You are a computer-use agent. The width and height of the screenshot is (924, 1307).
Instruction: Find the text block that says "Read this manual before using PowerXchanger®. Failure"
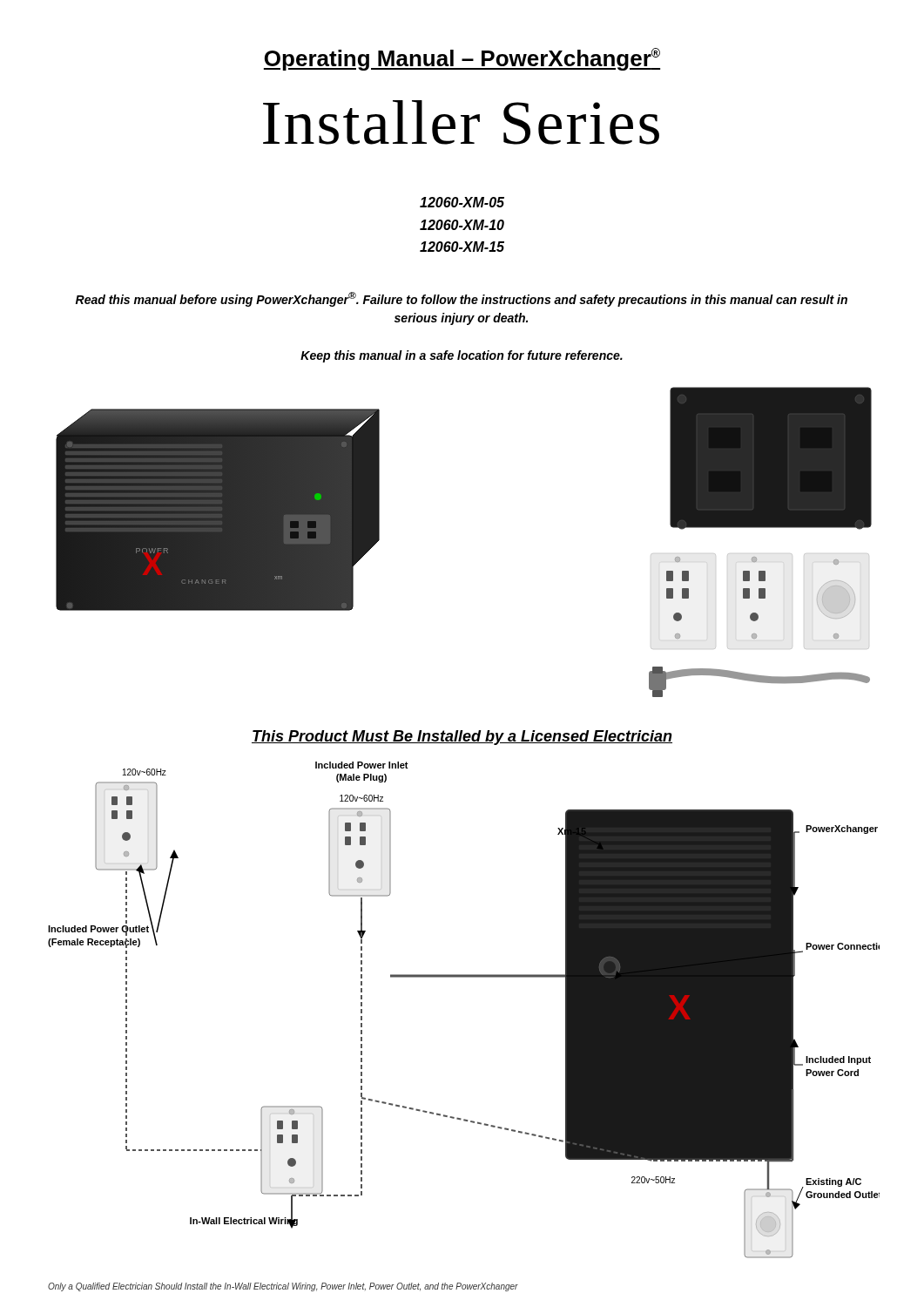coord(462,307)
